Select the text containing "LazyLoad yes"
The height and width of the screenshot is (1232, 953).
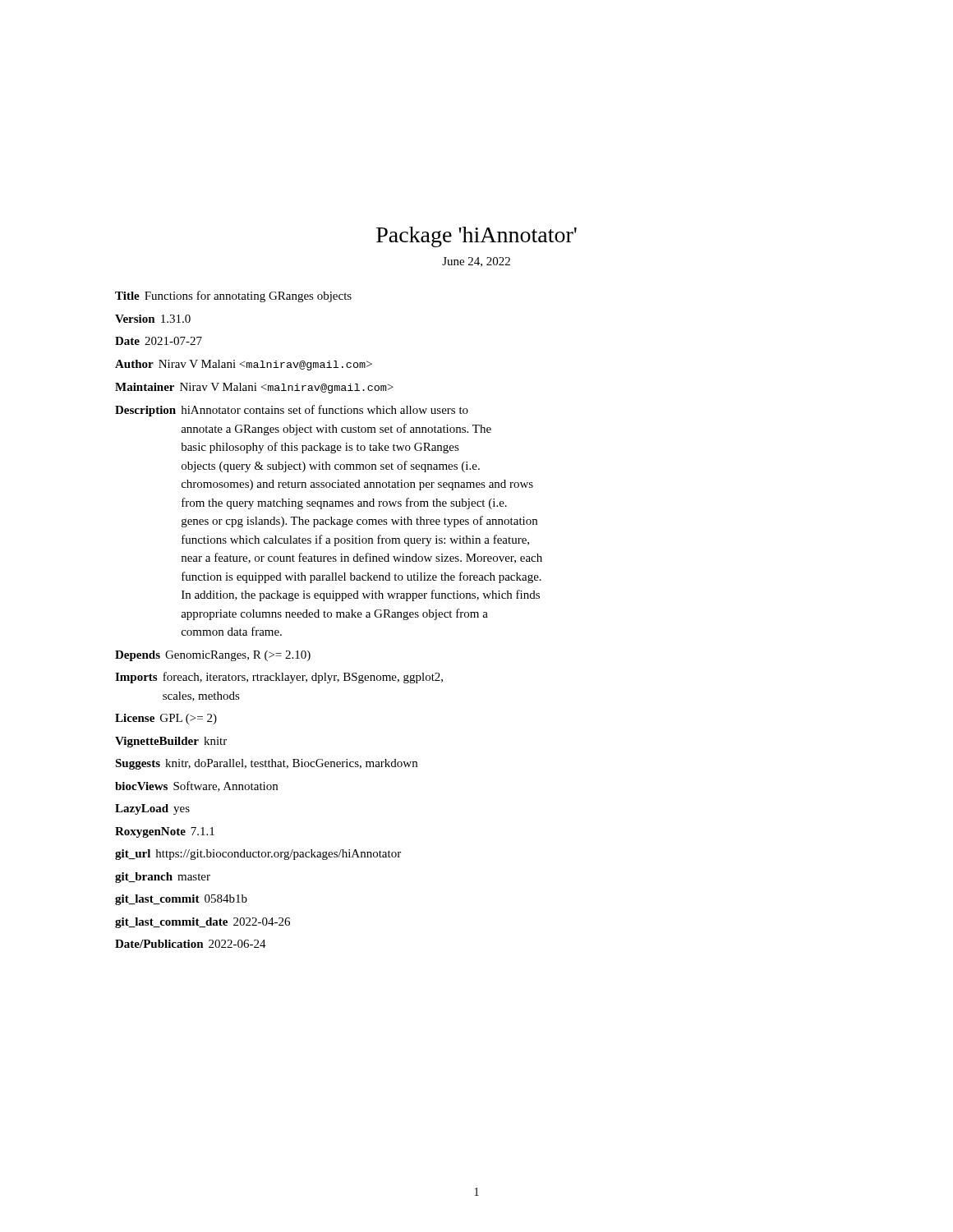point(152,809)
